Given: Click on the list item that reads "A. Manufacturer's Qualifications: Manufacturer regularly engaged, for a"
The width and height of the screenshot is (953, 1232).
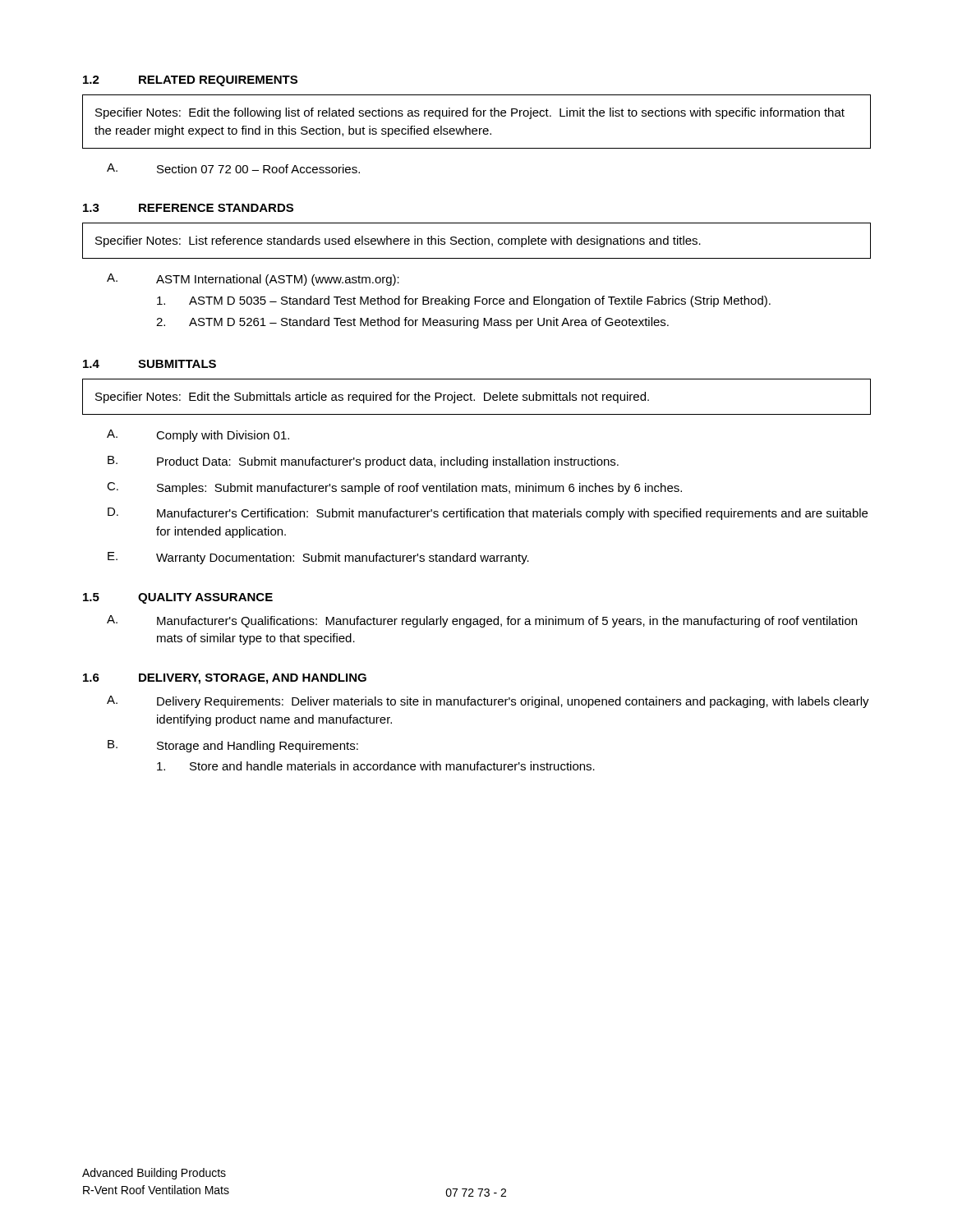Looking at the screenshot, I should tap(476, 629).
